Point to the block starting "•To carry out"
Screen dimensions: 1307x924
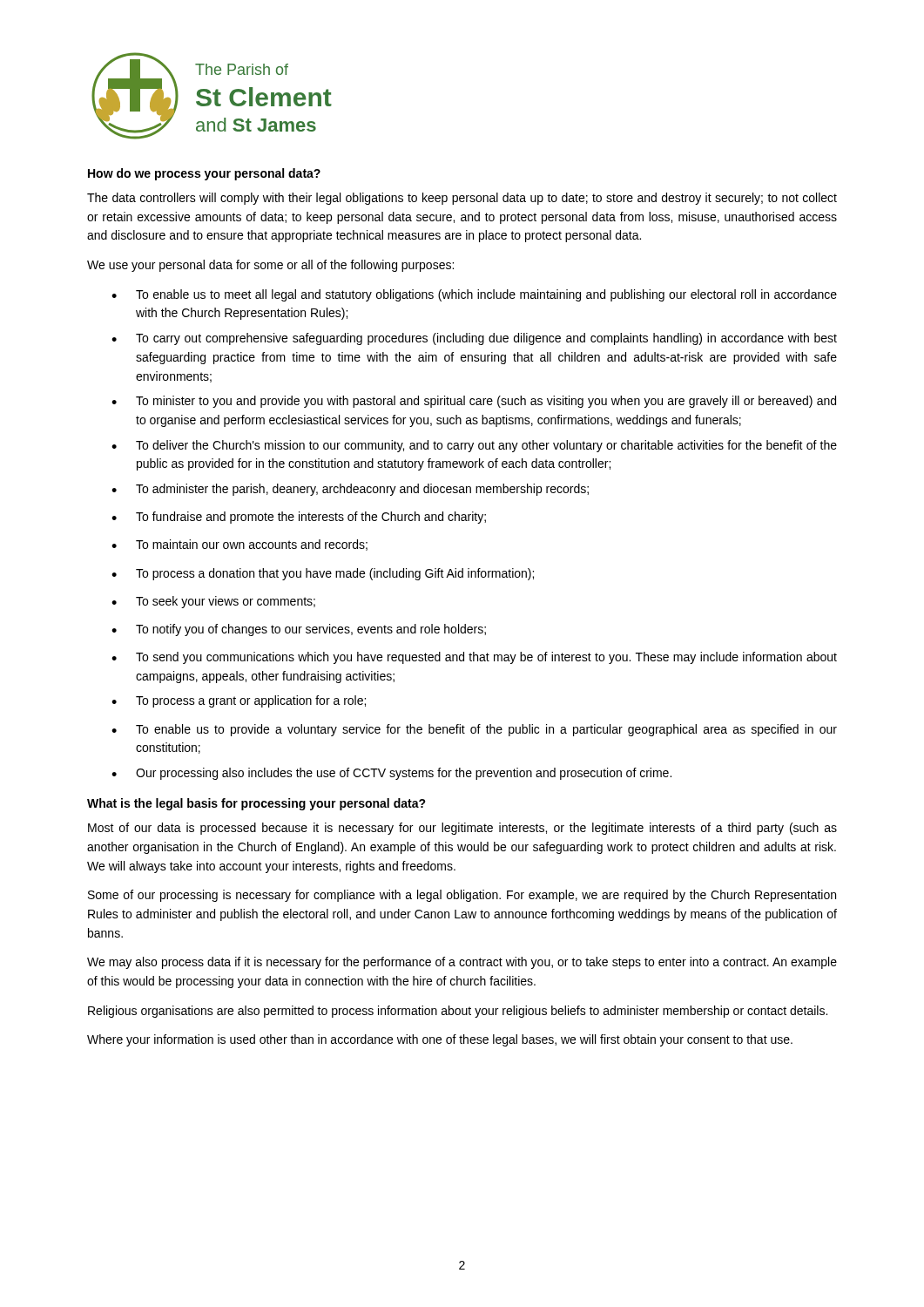474,358
